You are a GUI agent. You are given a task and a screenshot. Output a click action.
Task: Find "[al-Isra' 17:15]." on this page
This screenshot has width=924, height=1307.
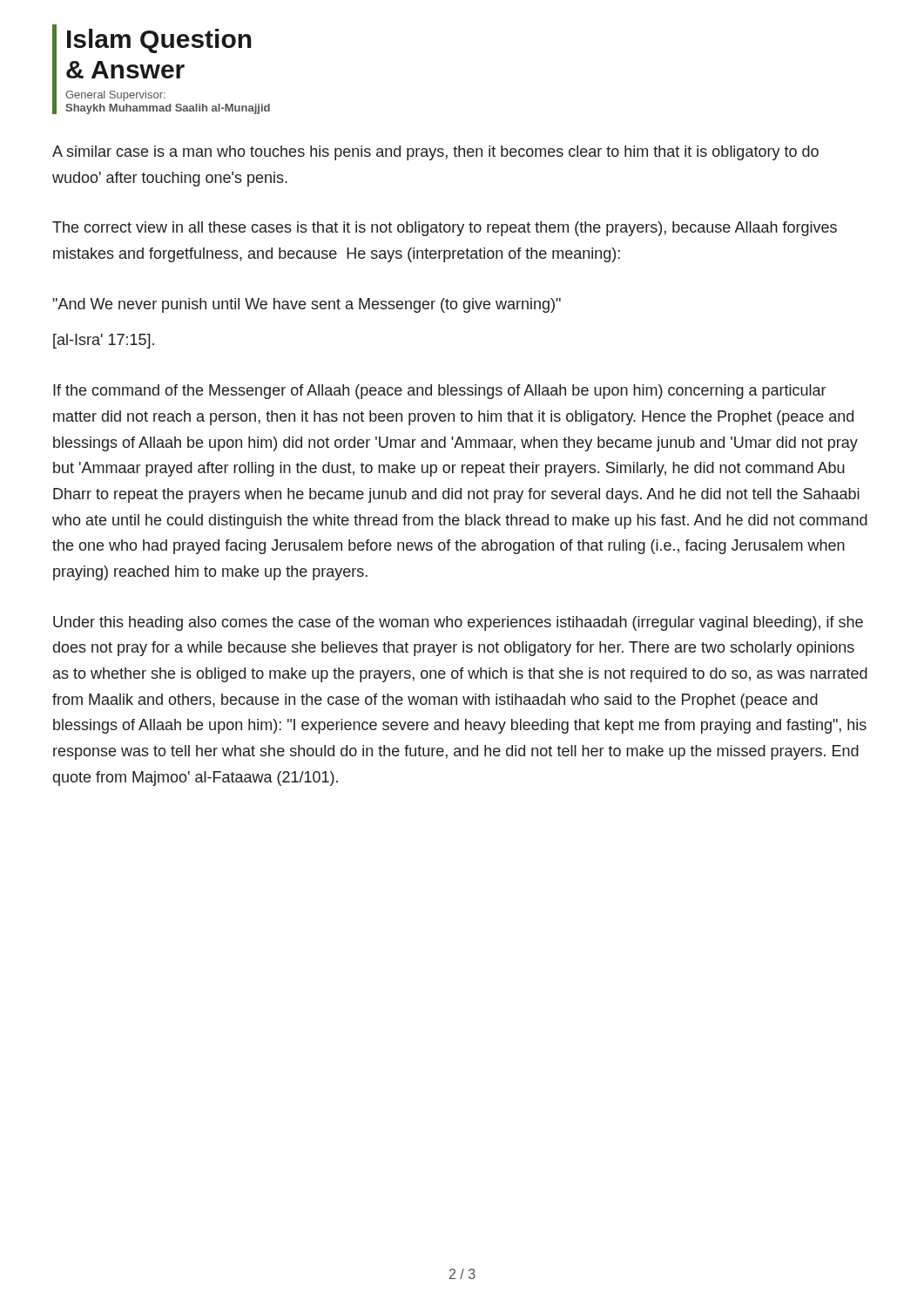coord(104,340)
